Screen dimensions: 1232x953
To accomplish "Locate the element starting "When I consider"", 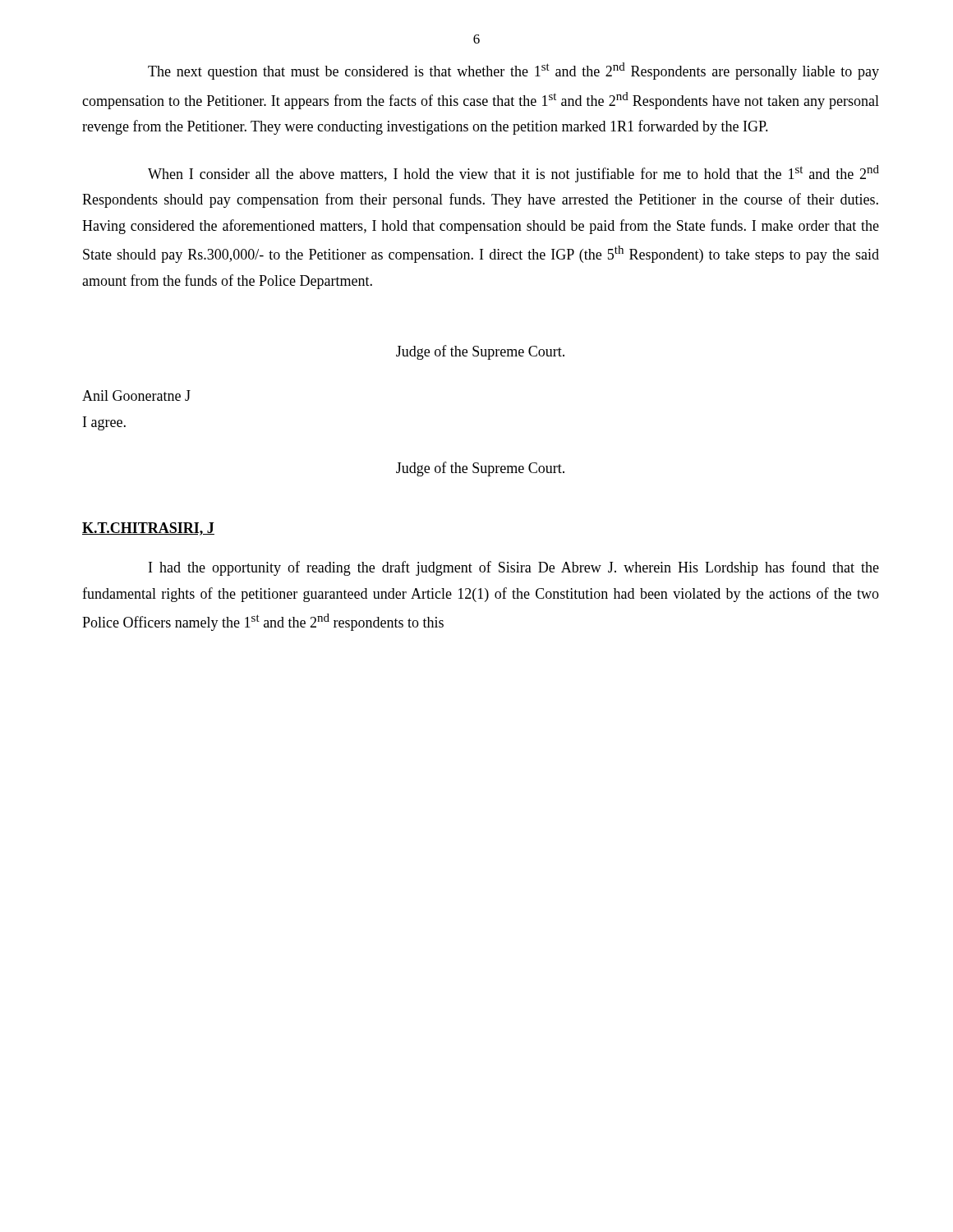I will pos(481,225).
